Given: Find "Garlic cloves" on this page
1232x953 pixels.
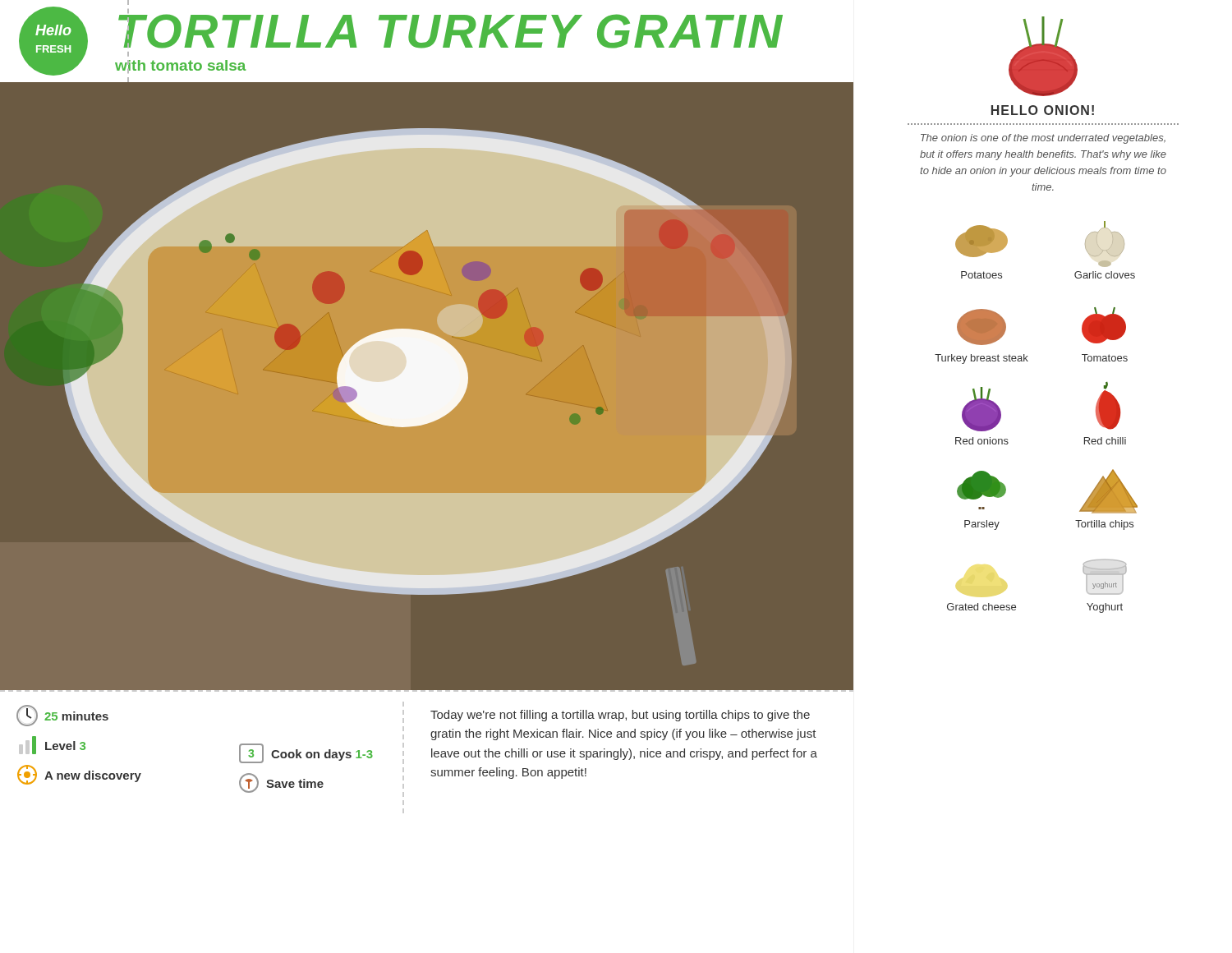Looking at the screenshot, I should point(1105,274).
